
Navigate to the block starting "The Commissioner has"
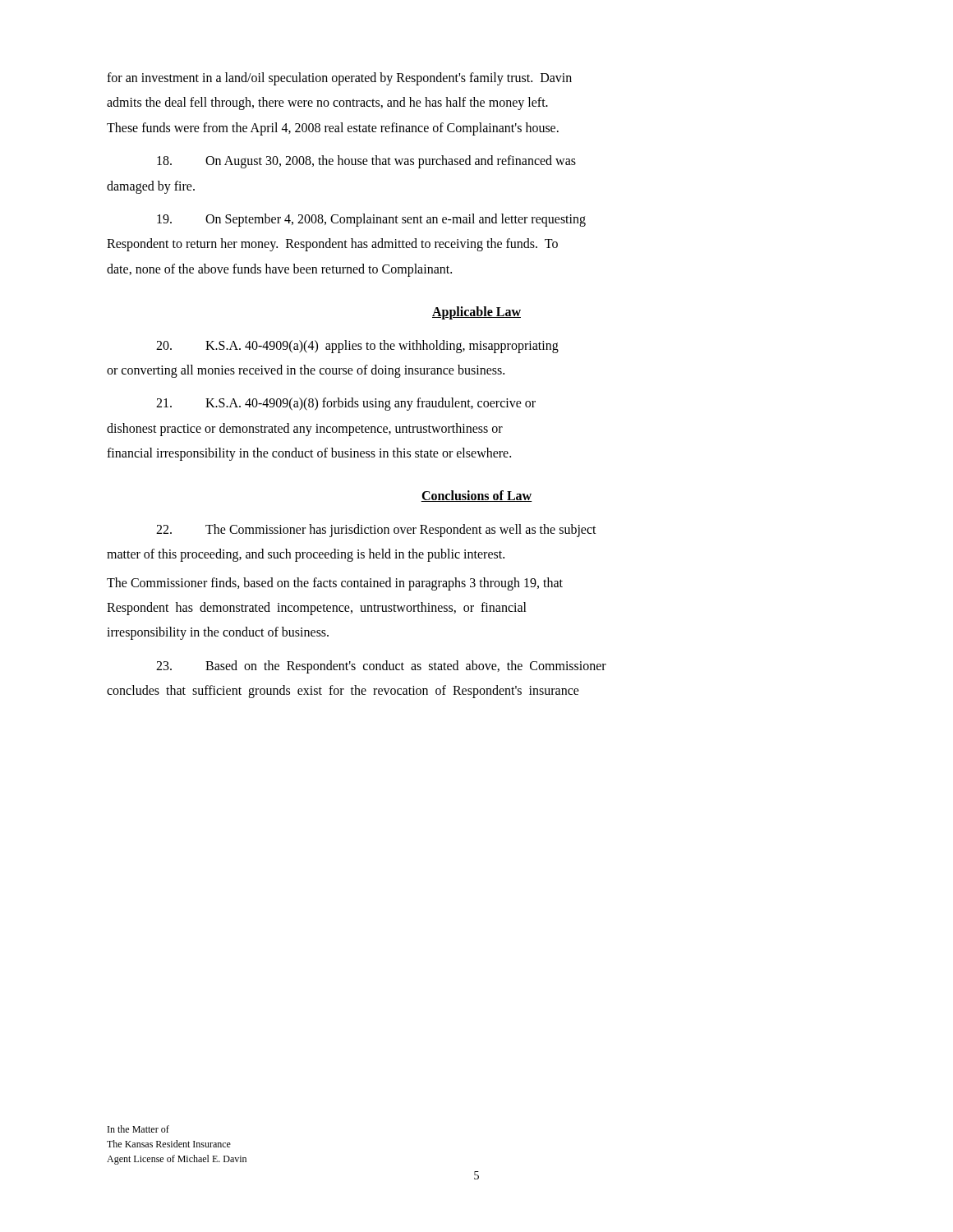[476, 581]
